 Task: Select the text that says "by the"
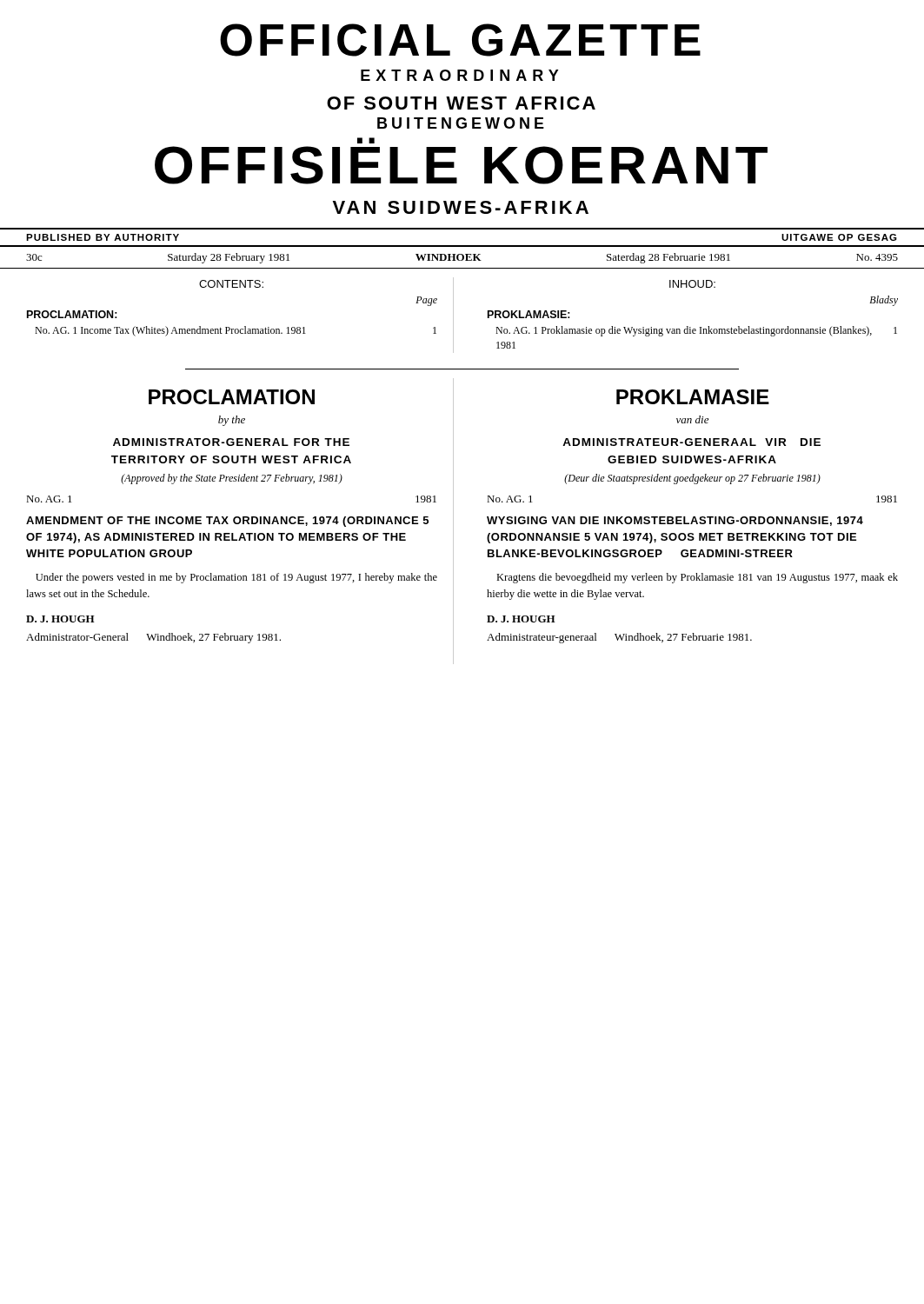point(232,419)
